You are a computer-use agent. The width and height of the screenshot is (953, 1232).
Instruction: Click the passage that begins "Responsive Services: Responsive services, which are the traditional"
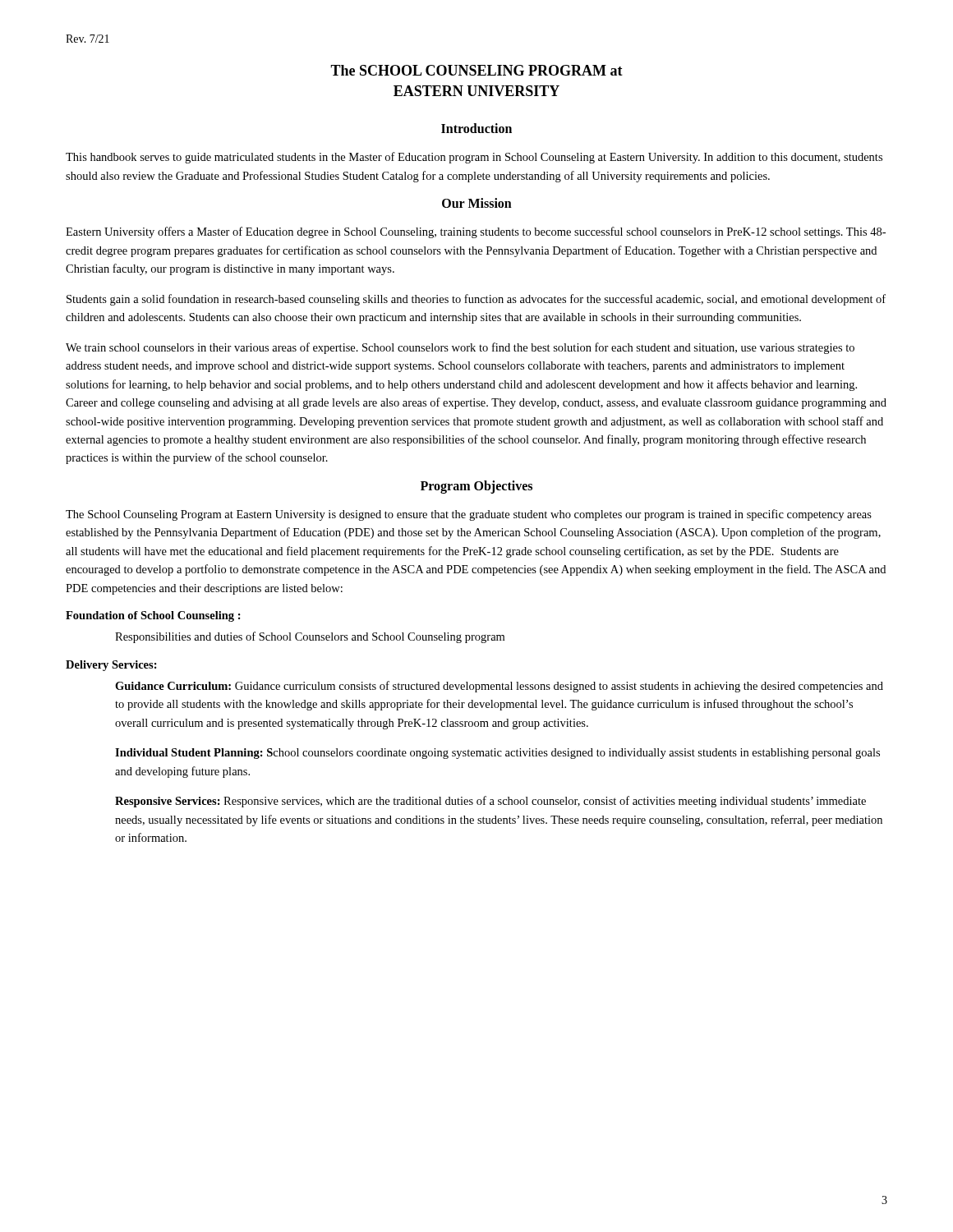pyautogui.click(x=499, y=819)
